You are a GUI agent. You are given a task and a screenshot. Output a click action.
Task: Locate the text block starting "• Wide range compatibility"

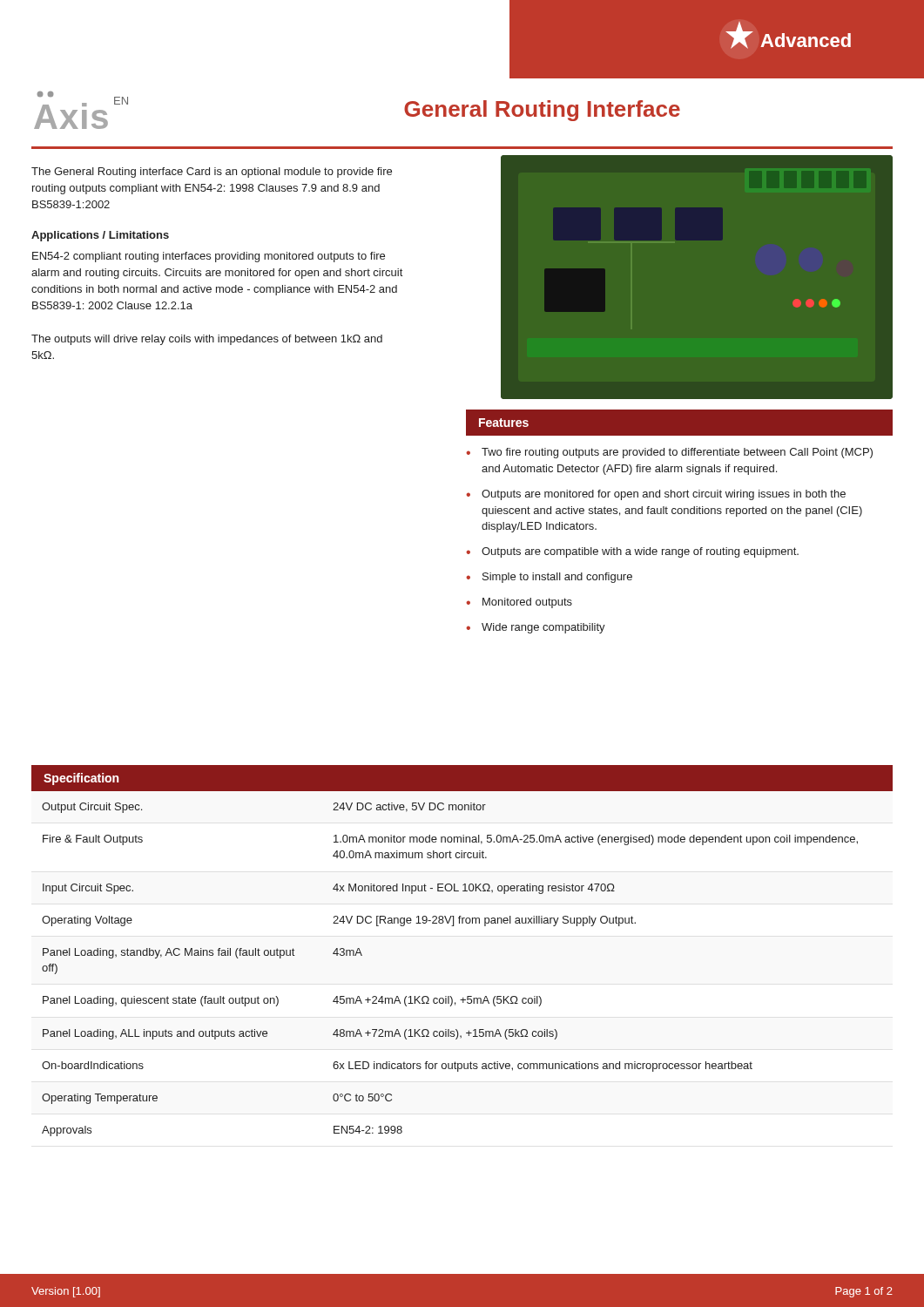535,627
